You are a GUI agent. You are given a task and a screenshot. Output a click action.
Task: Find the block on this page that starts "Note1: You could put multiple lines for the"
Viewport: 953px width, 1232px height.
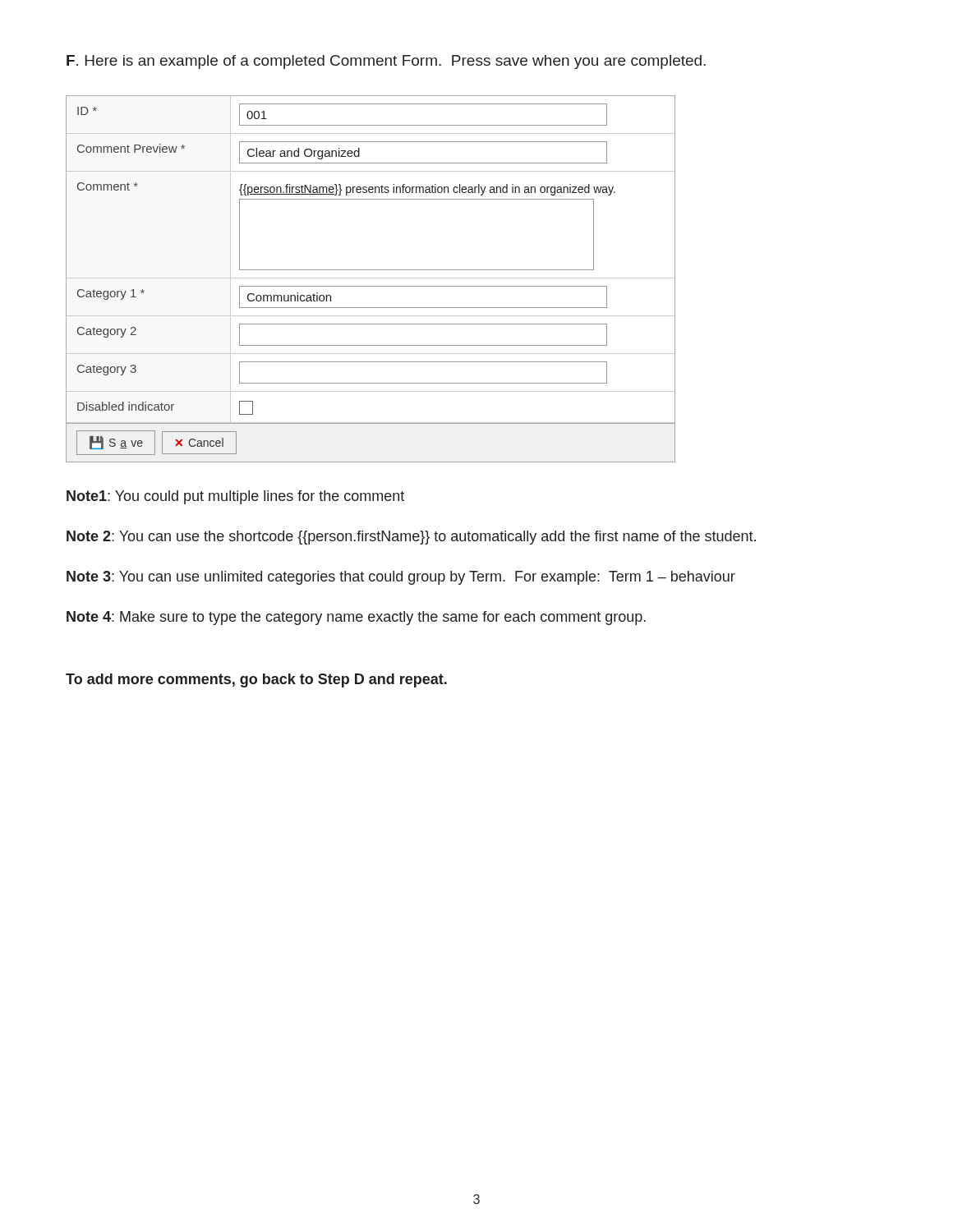click(235, 496)
